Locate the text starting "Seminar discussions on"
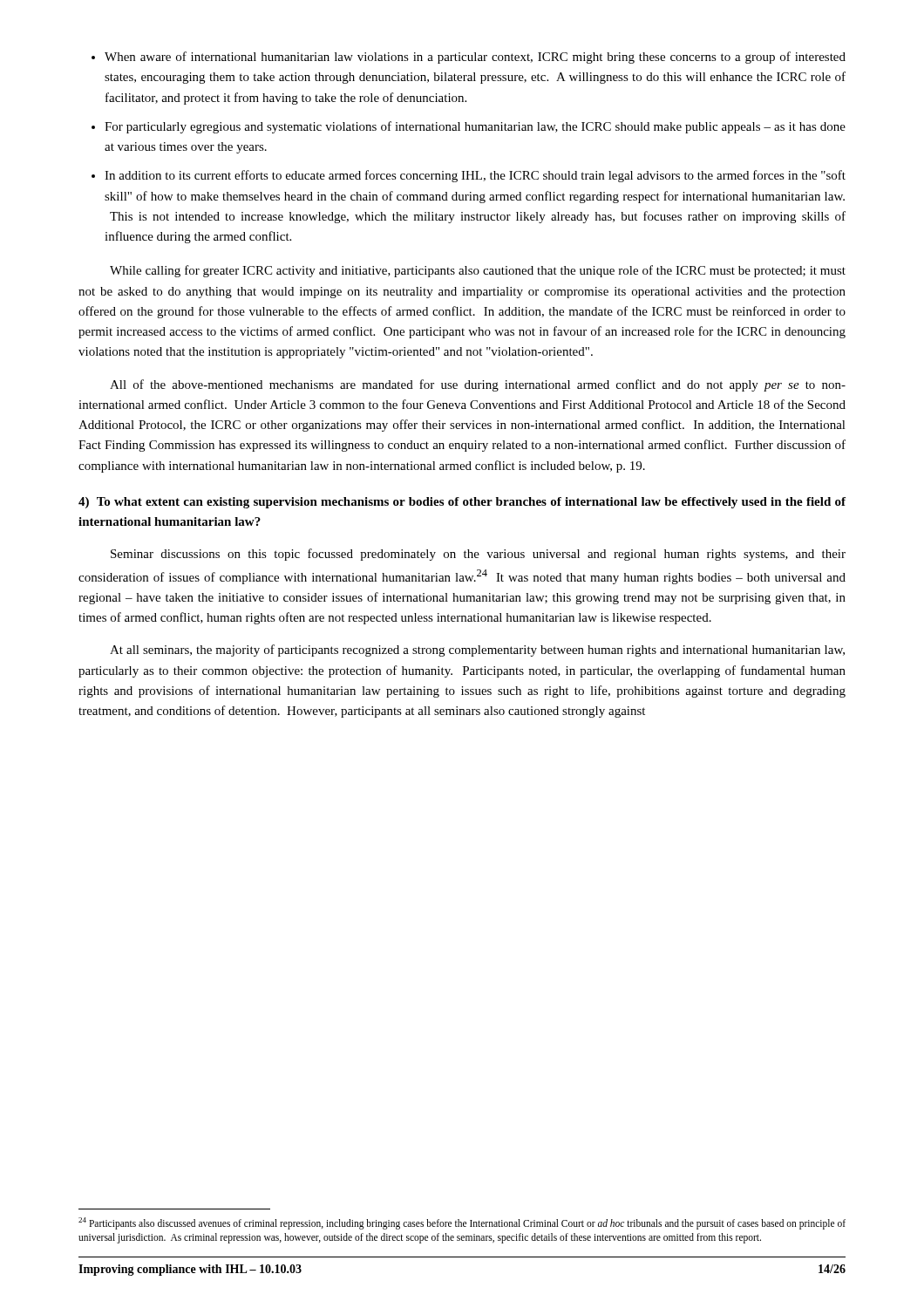924x1308 pixels. pyautogui.click(x=462, y=586)
